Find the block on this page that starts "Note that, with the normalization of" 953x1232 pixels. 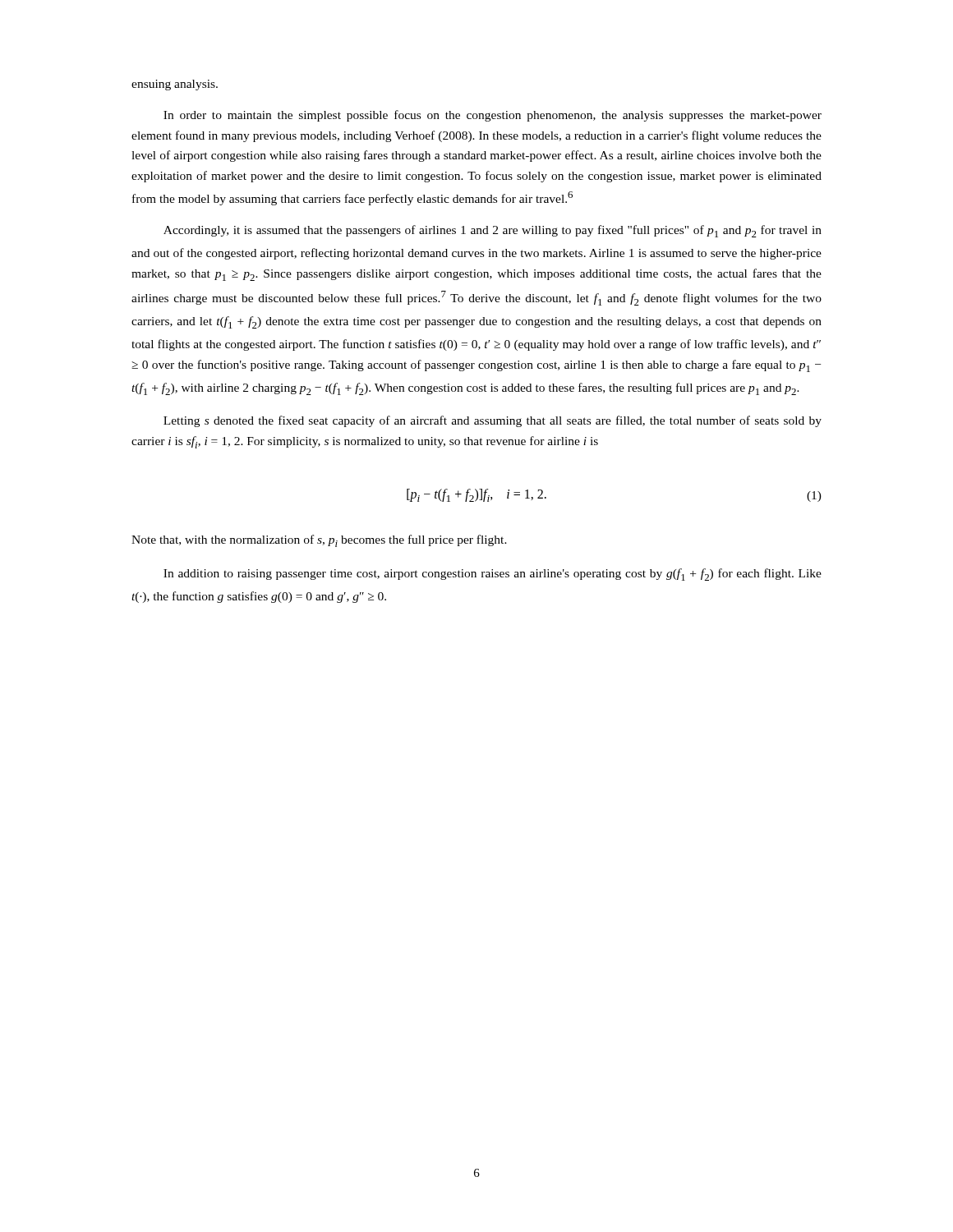476,541
